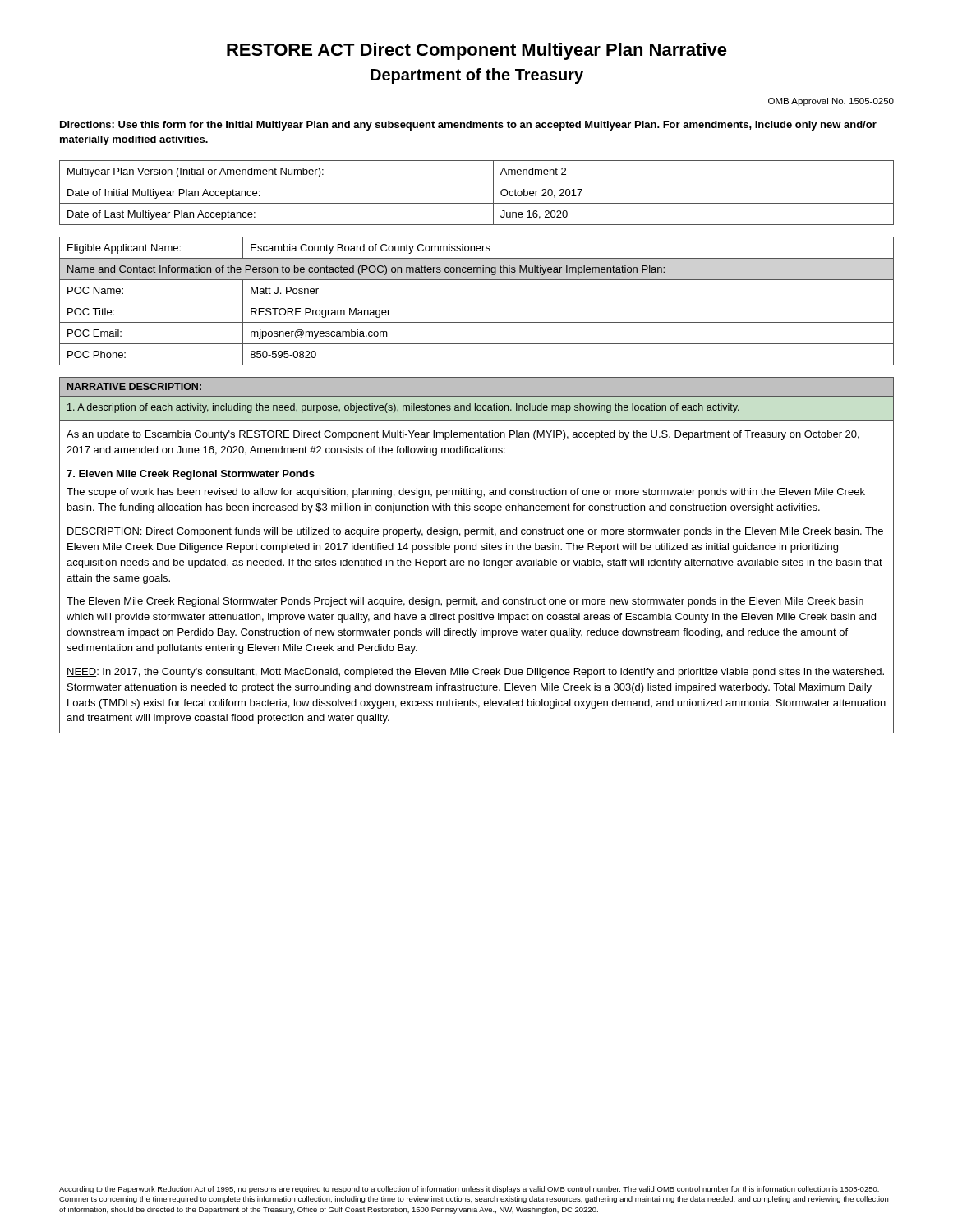953x1232 pixels.
Task: Click on the passage starting "As an update to"
Action: (x=476, y=577)
